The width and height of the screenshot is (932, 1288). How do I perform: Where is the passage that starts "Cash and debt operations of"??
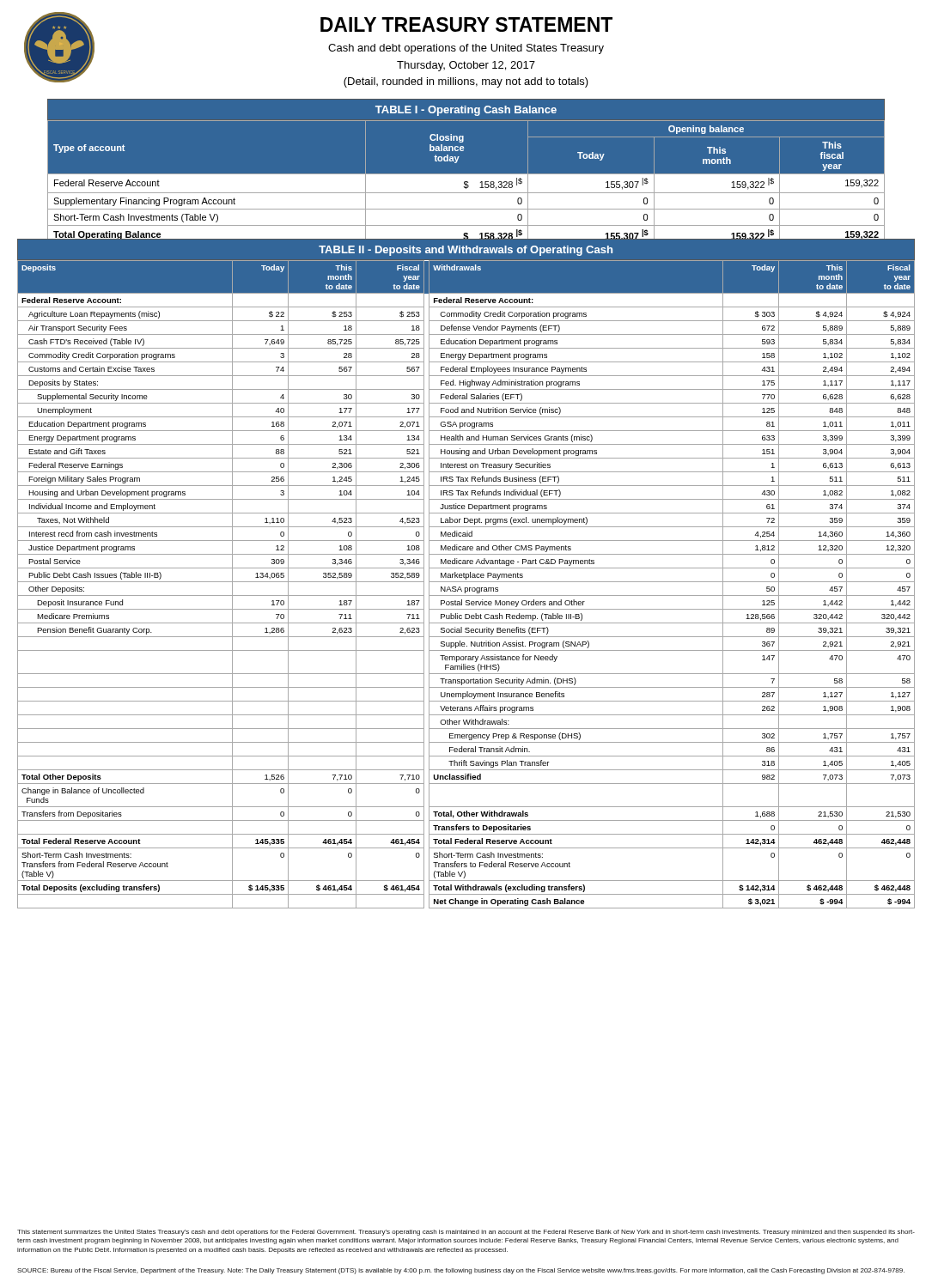click(x=466, y=64)
